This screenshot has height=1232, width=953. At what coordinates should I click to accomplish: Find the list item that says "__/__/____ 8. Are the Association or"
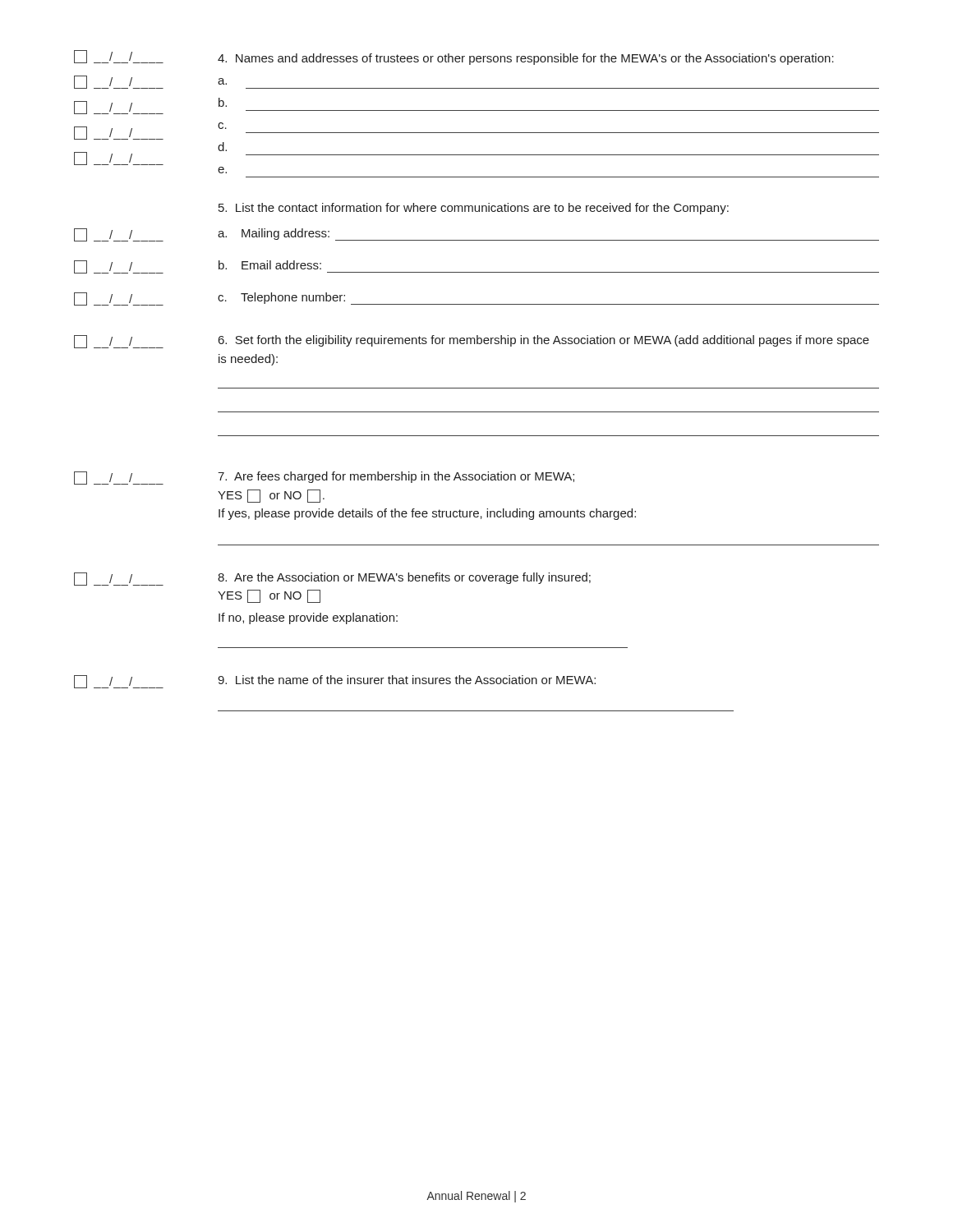coord(332,579)
